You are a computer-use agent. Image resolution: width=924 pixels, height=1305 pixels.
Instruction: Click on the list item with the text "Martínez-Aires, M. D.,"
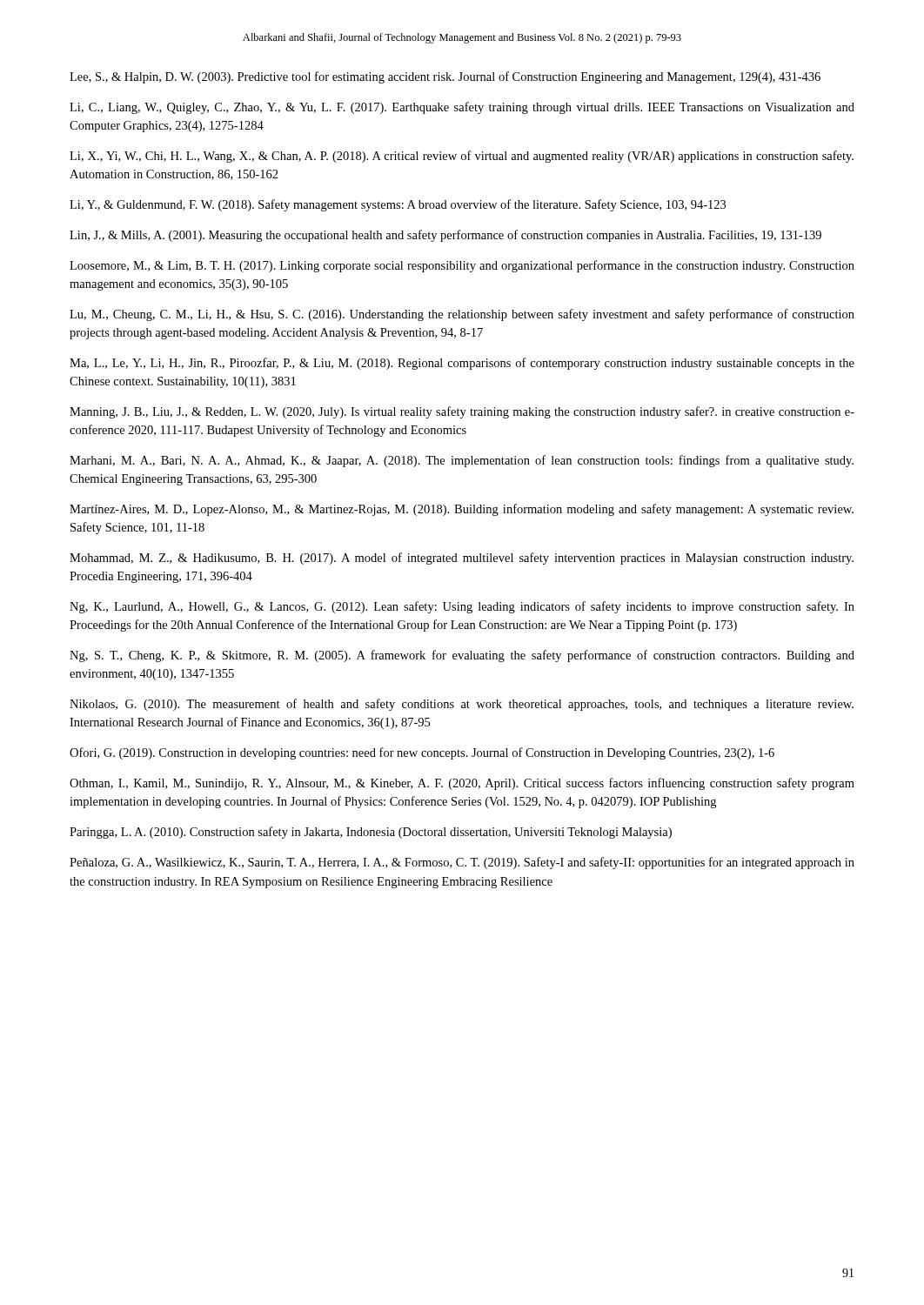462,518
